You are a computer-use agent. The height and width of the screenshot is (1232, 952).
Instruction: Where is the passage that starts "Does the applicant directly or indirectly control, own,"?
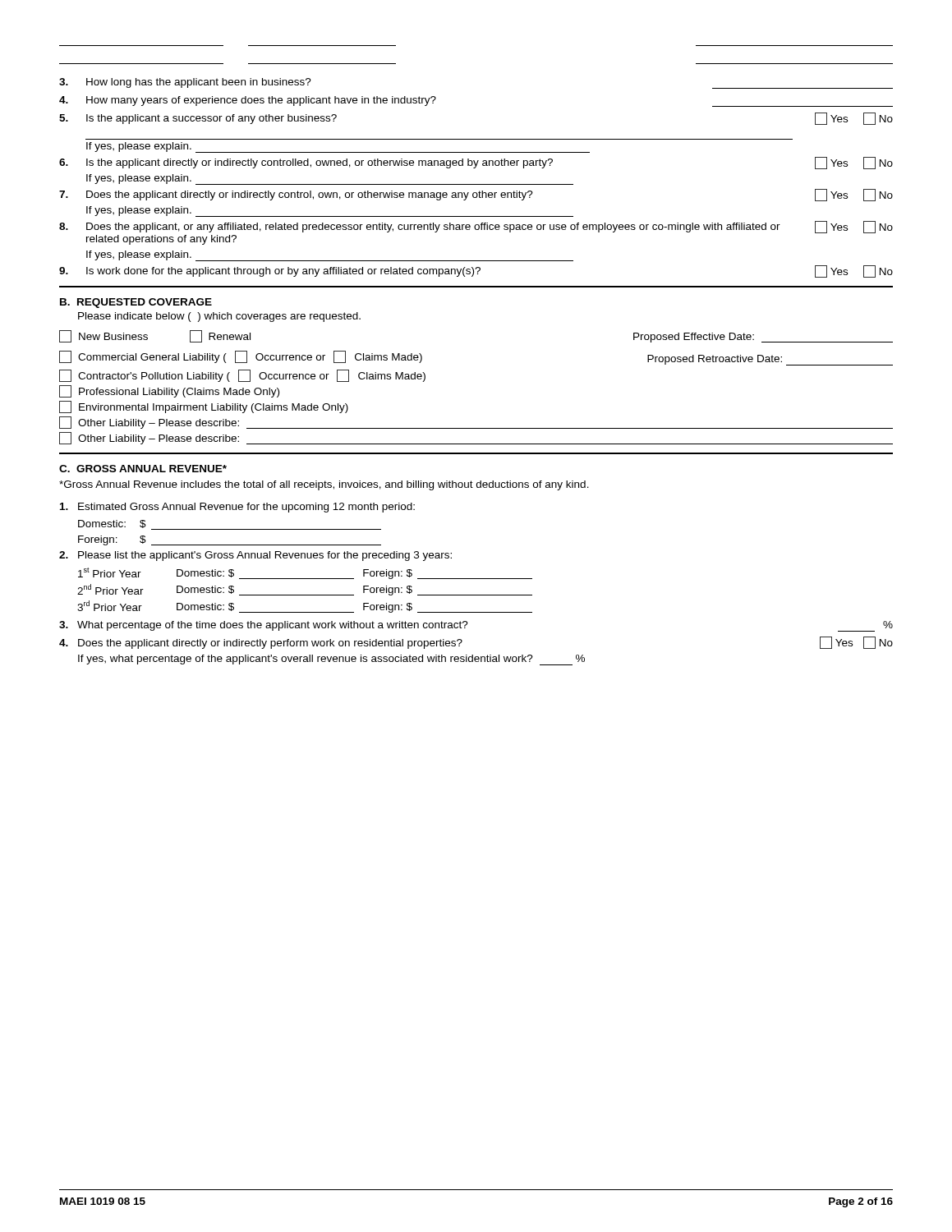476,202
